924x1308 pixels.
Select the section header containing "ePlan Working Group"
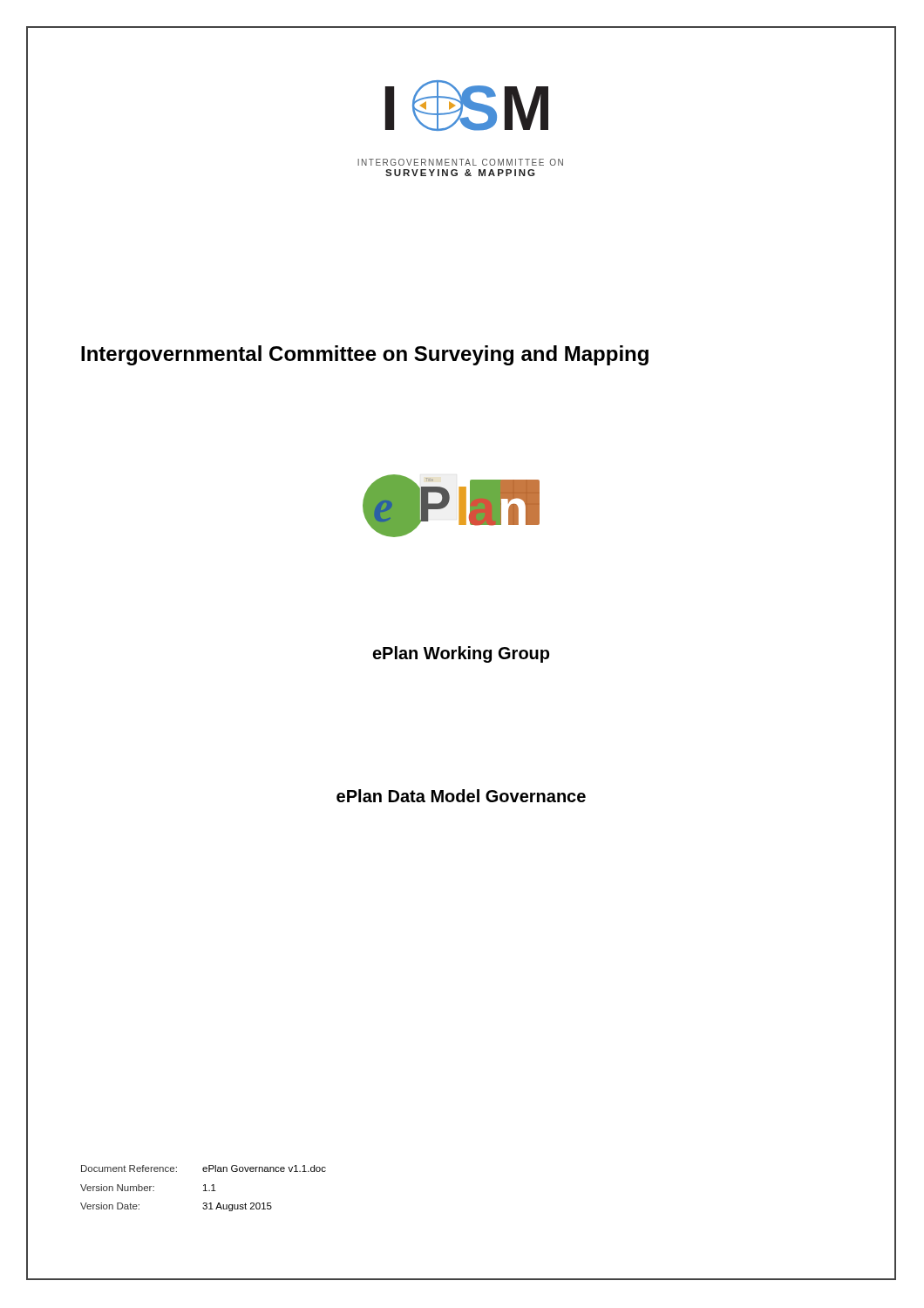[461, 653]
